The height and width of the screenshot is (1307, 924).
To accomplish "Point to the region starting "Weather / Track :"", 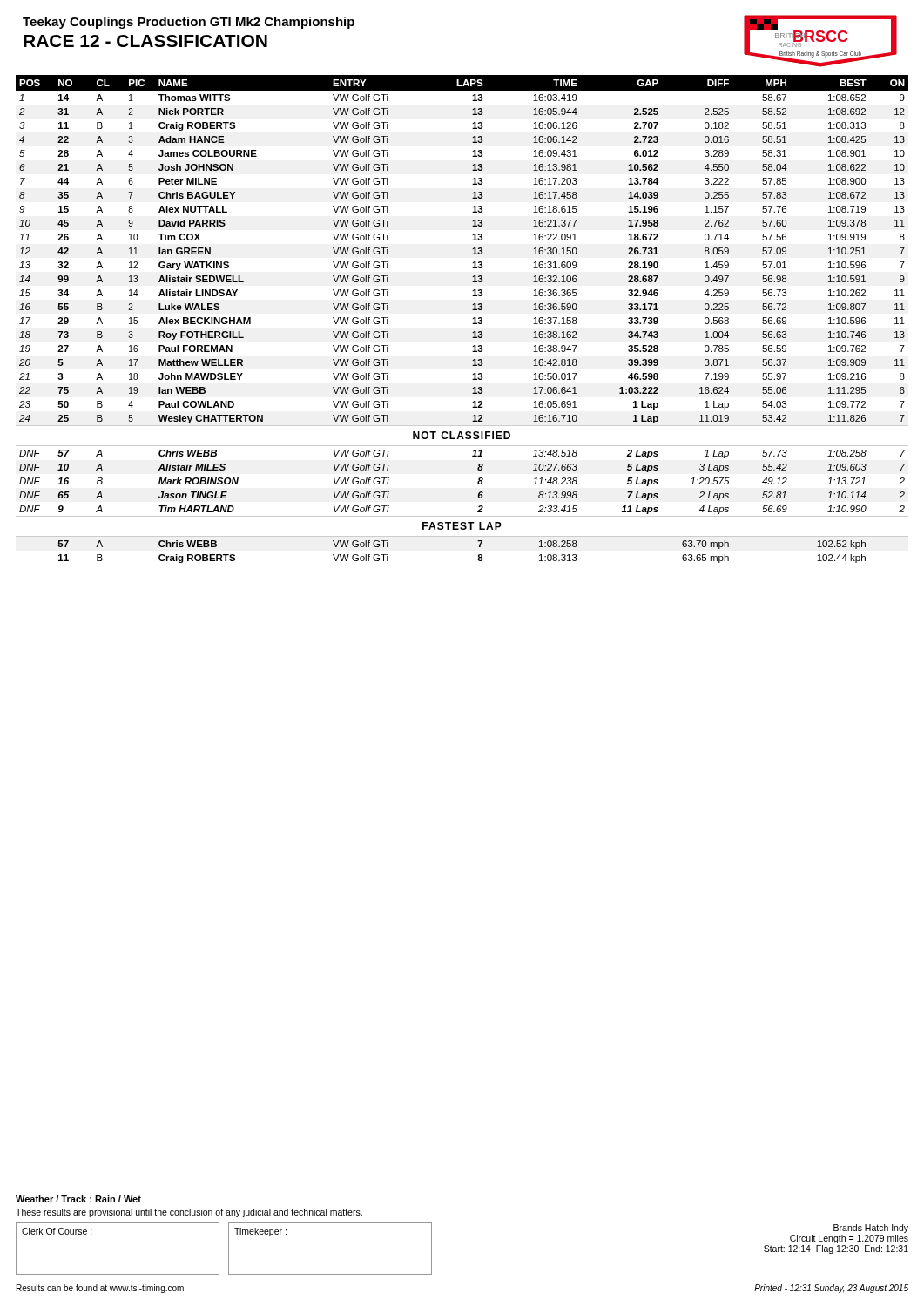I will [x=78, y=1199].
